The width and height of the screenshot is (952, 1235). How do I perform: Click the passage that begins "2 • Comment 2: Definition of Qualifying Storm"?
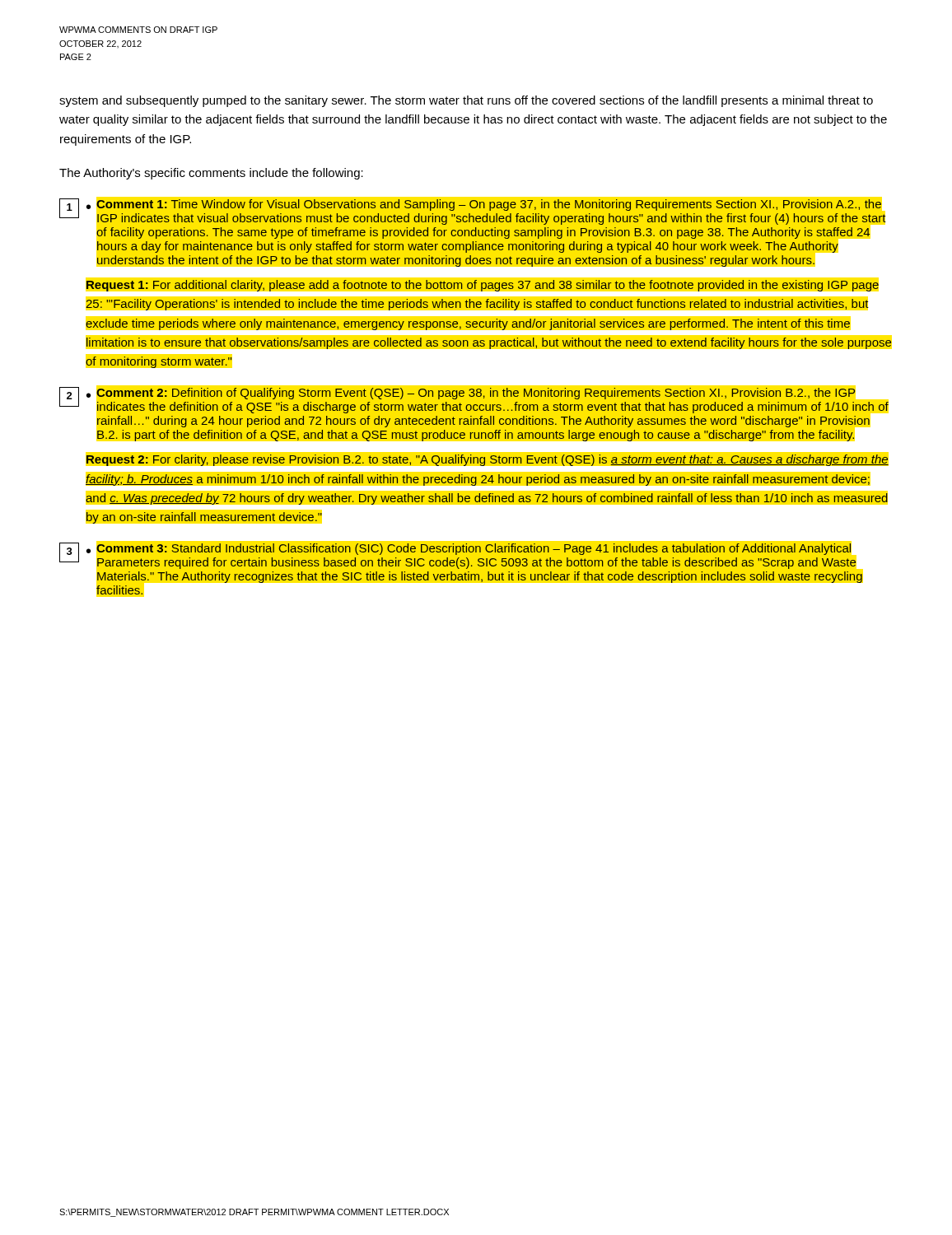[476, 414]
